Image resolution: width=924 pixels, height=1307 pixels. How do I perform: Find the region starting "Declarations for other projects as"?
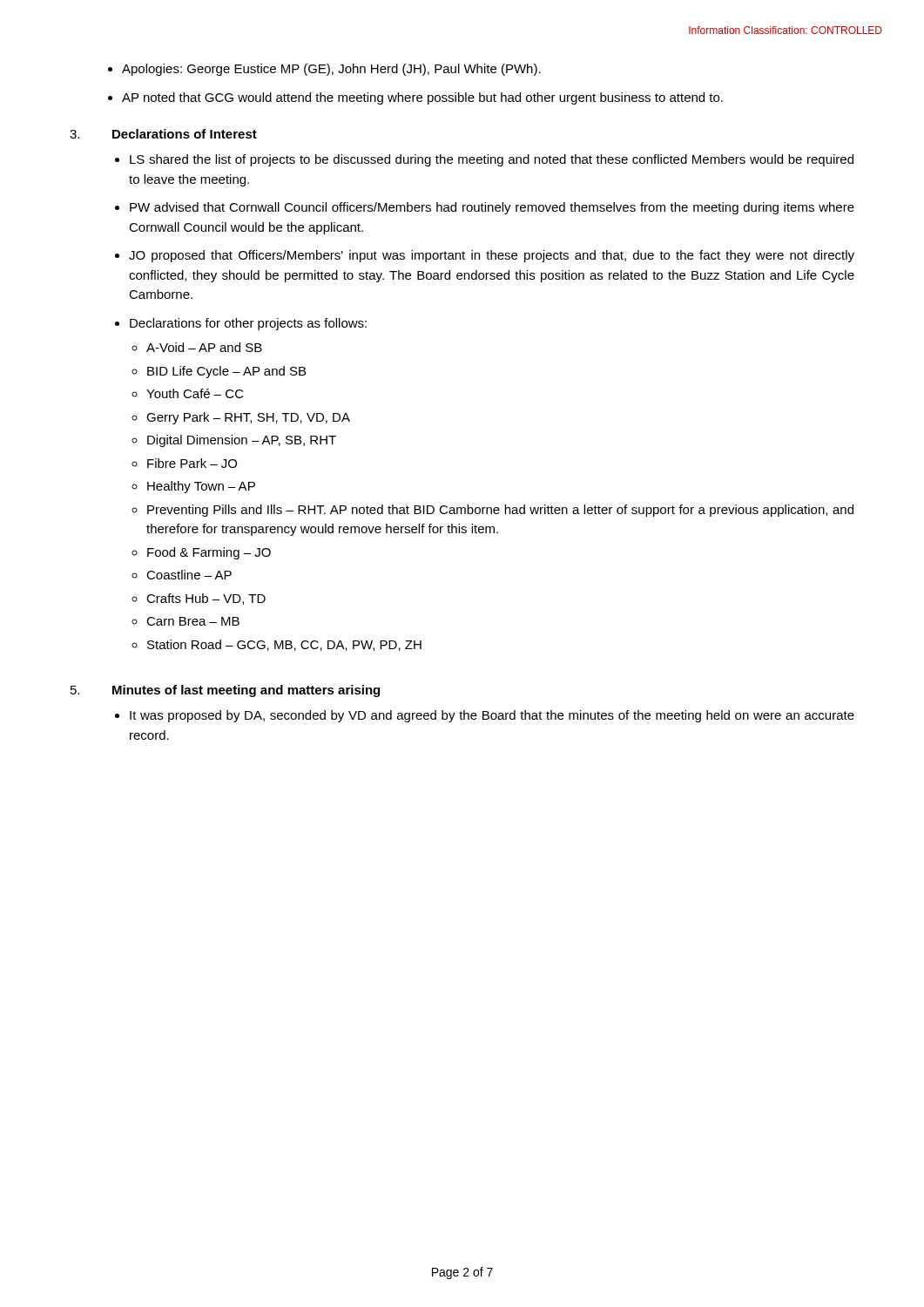248,324
